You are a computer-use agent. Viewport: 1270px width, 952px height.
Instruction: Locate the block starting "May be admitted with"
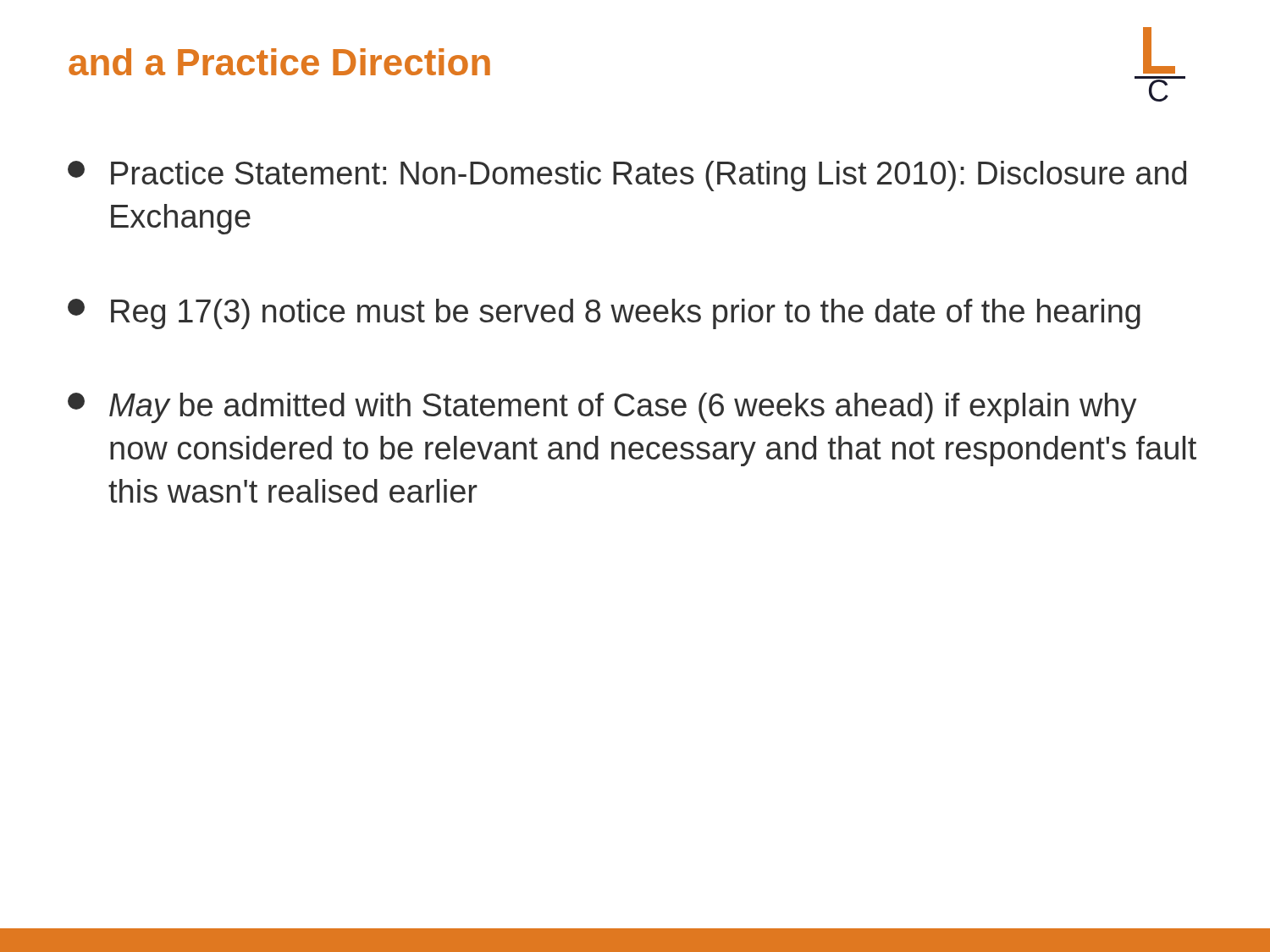[635, 449]
